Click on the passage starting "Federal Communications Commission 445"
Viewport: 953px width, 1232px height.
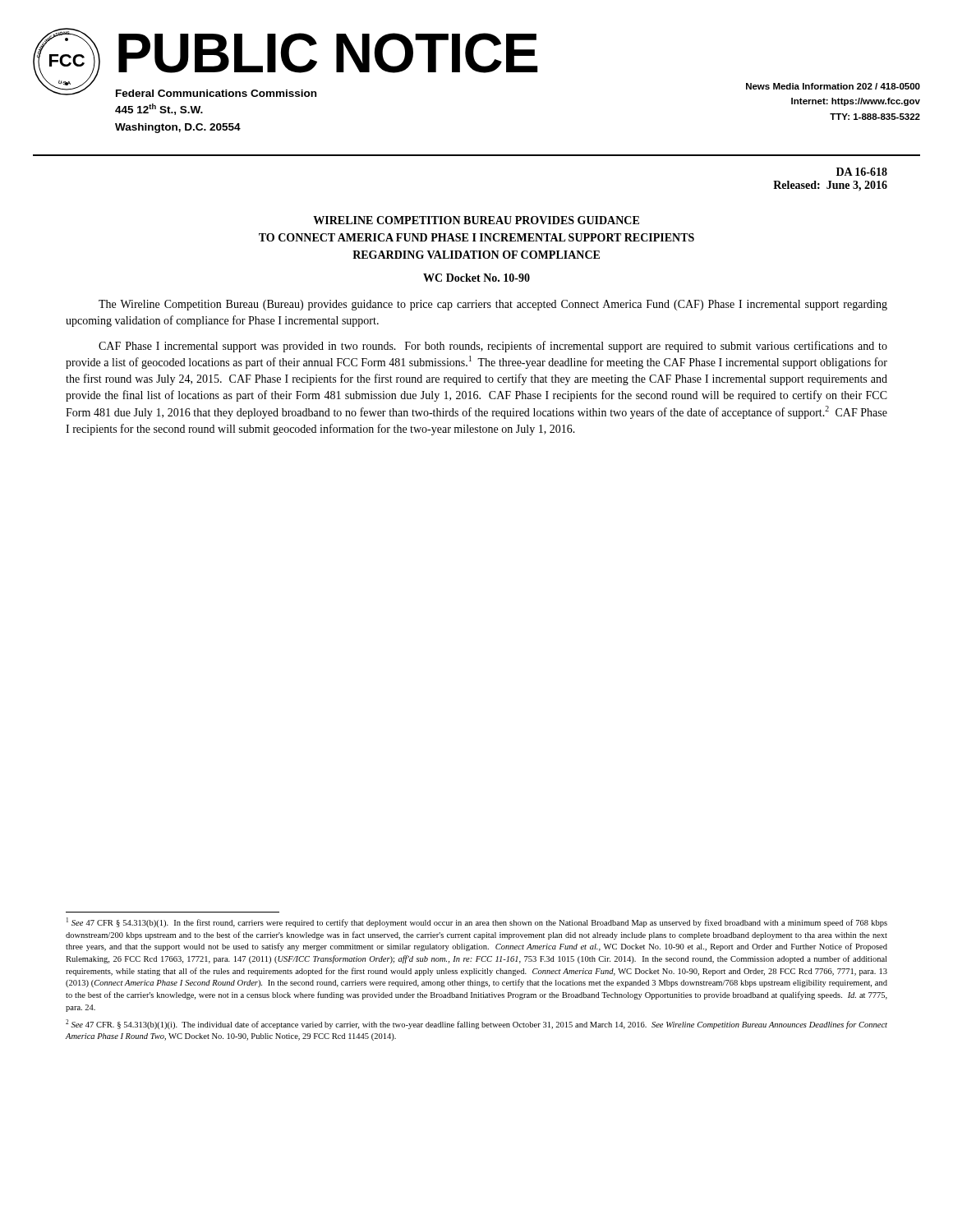[216, 93]
